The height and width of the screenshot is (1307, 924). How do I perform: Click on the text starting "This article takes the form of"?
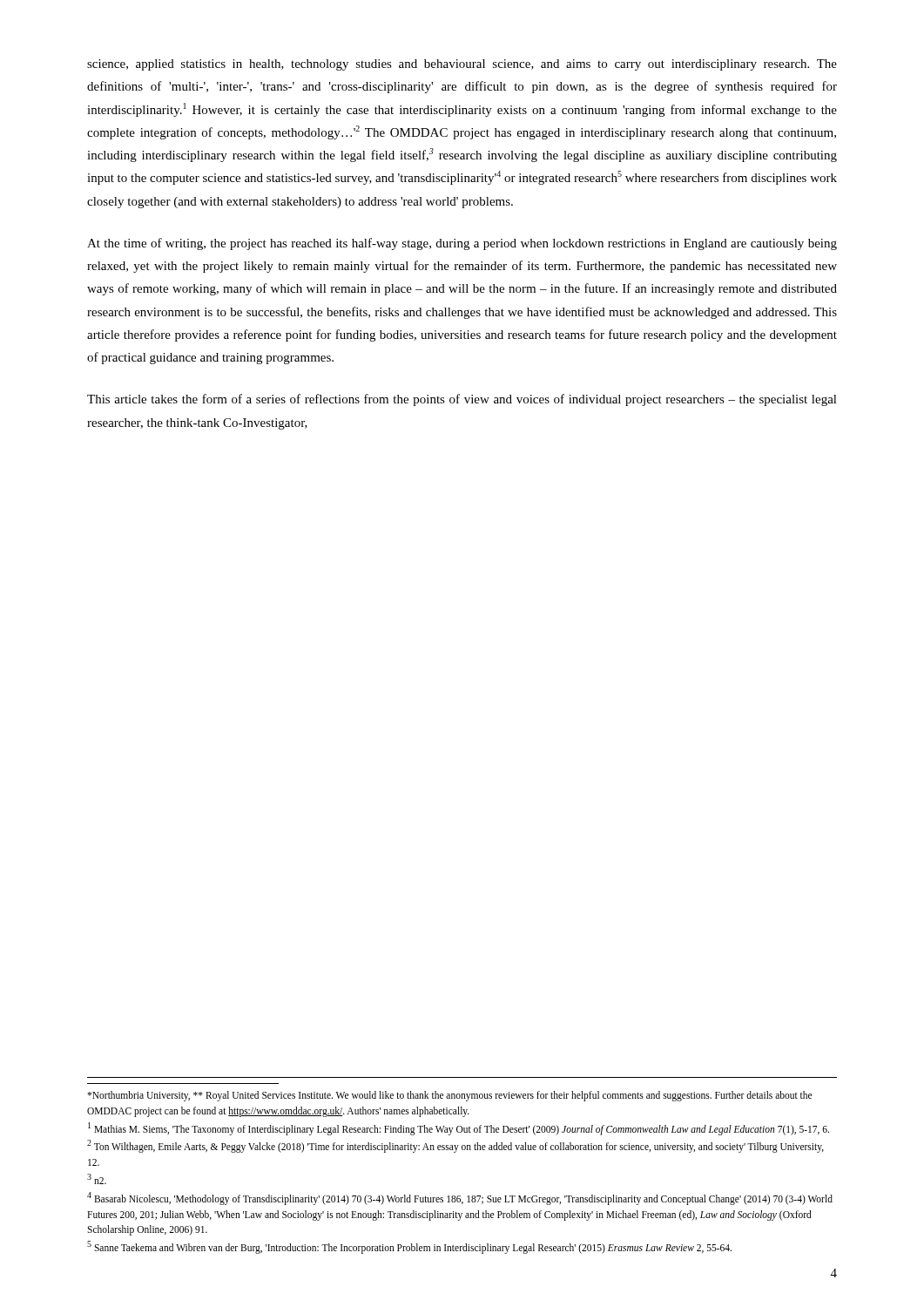pyautogui.click(x=462, y=411)
